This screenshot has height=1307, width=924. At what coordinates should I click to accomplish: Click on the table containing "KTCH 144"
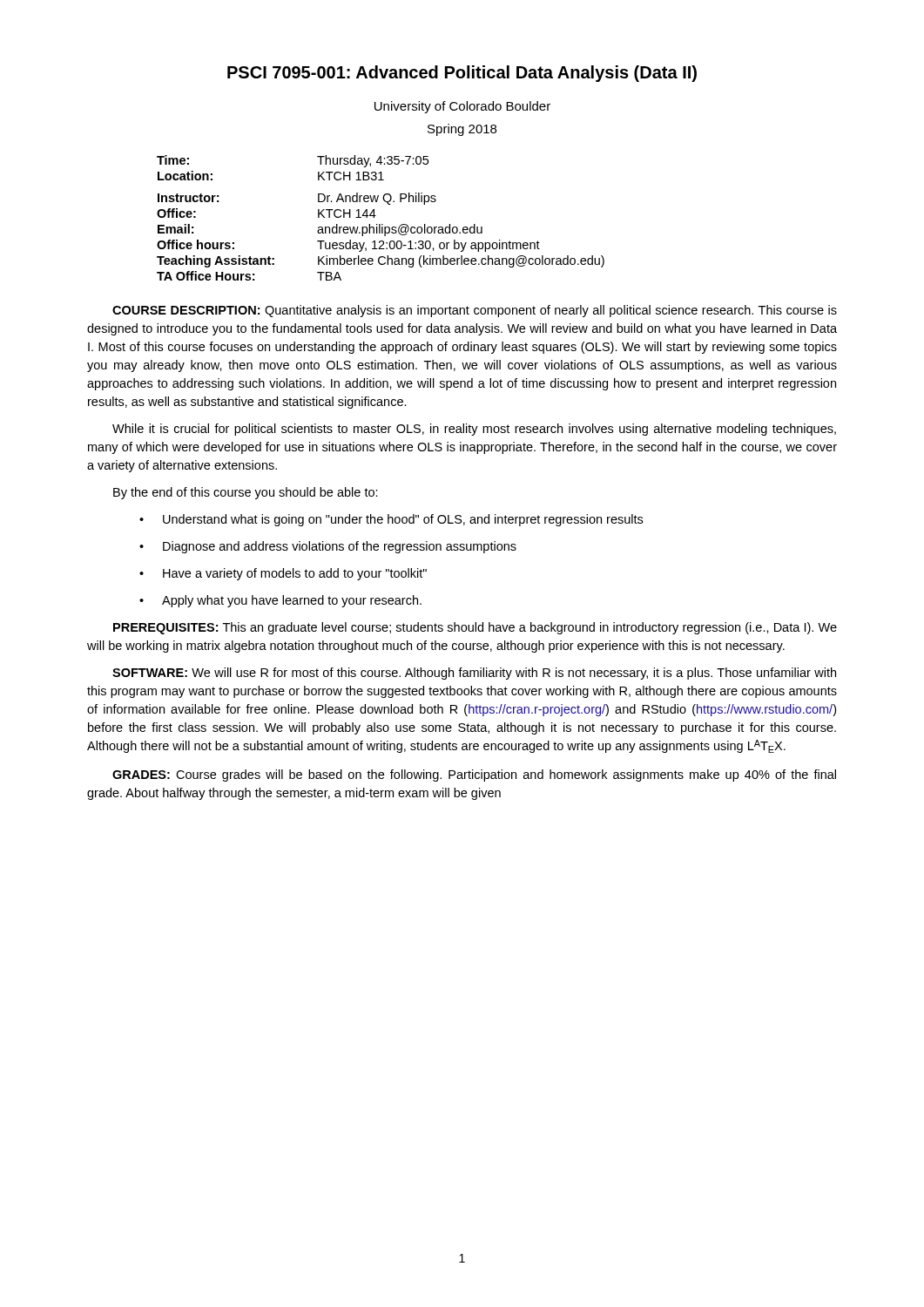[462, 218]
